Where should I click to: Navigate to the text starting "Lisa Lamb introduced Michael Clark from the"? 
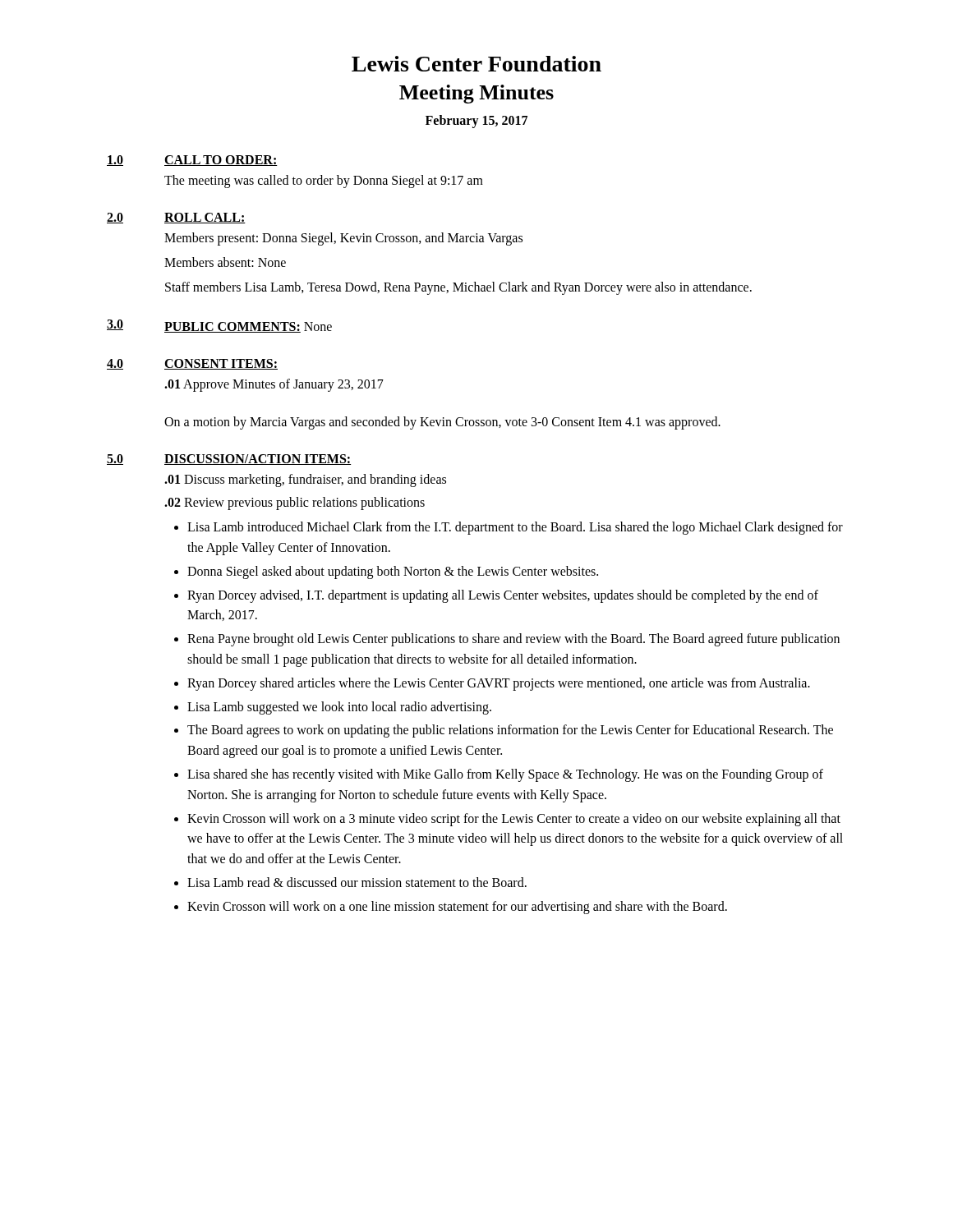click(515, 537)
